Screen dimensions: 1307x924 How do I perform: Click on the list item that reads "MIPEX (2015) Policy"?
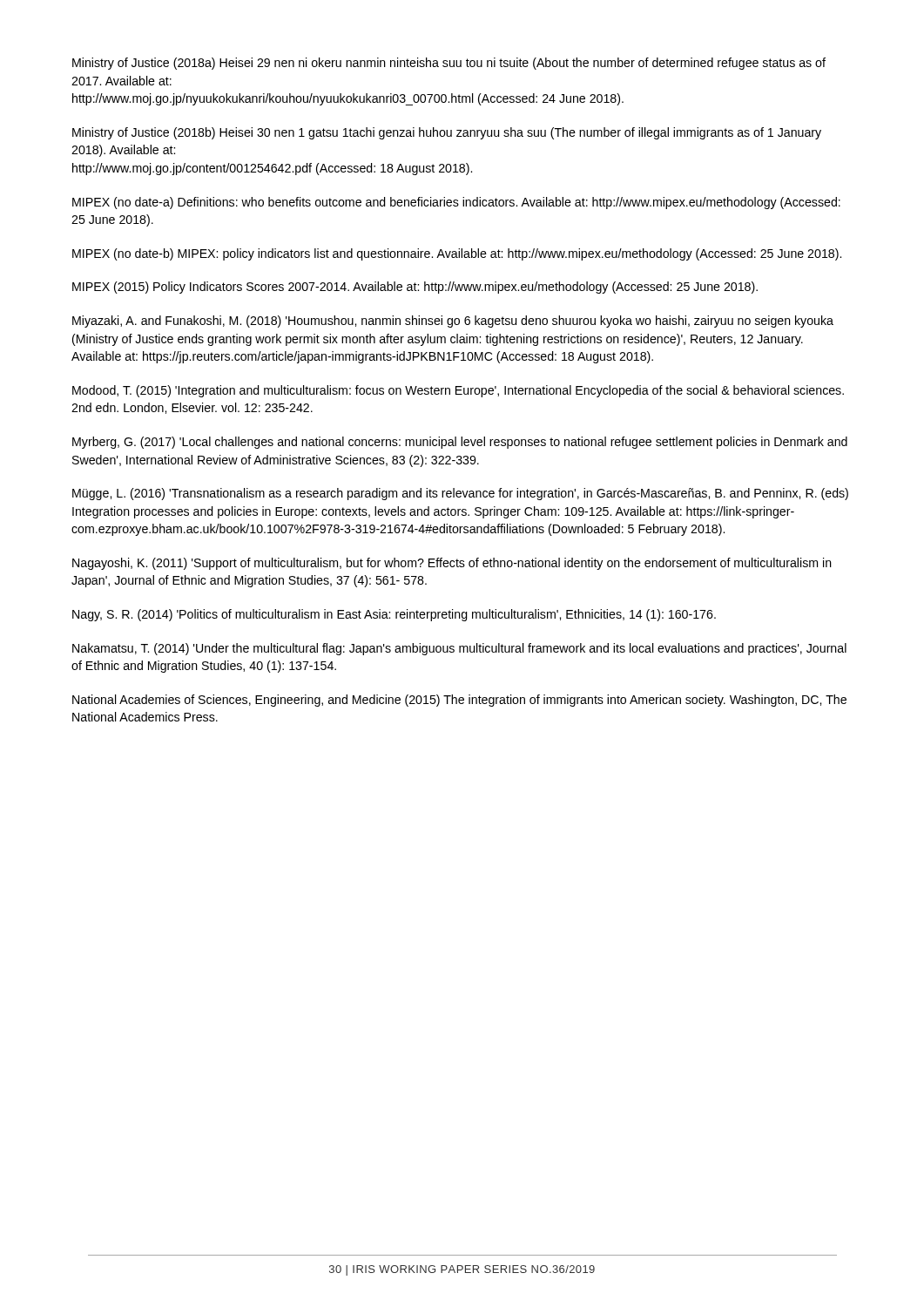point(415,287)
